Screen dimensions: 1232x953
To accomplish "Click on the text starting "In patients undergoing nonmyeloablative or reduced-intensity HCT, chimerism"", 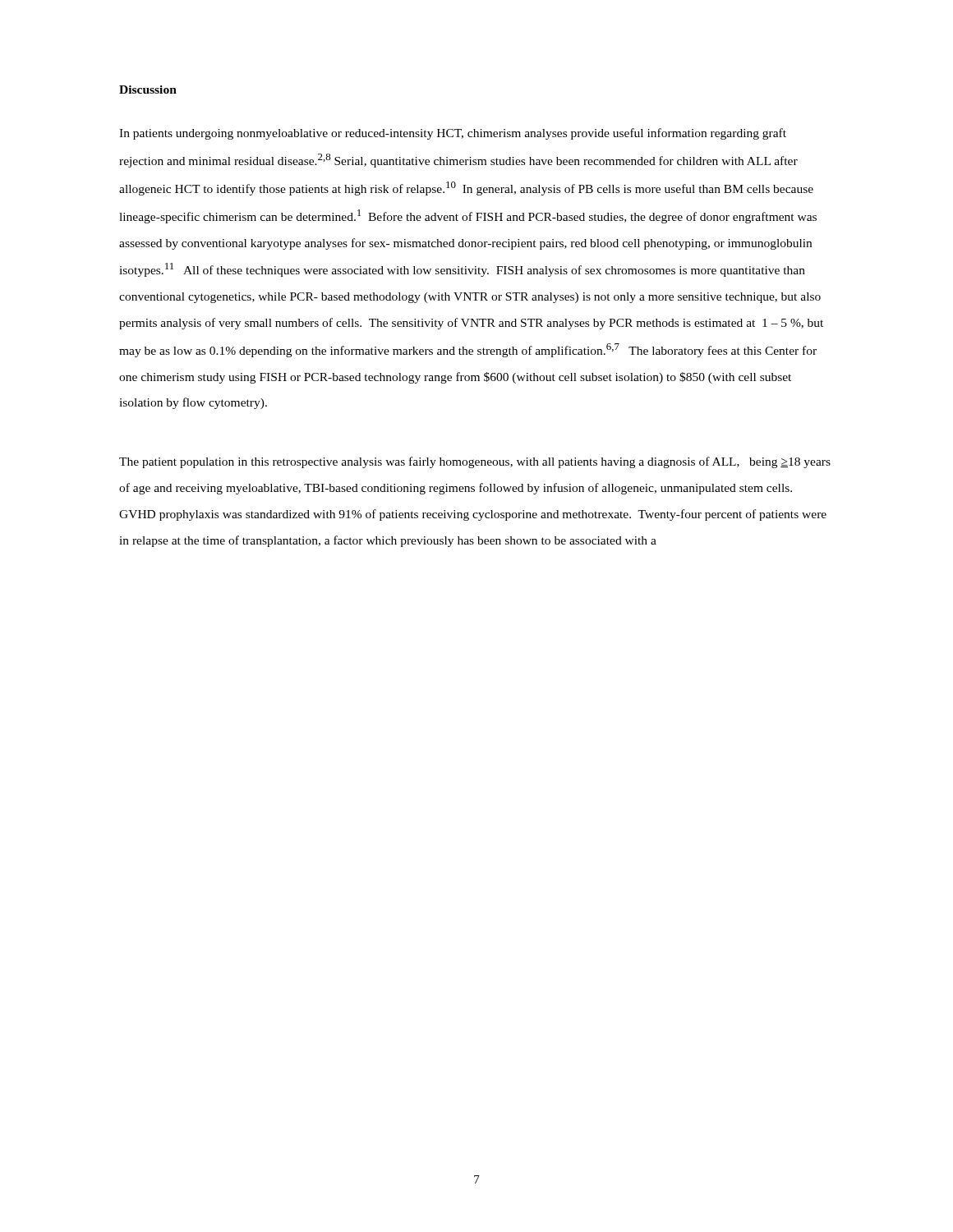I will click(471, 268).
